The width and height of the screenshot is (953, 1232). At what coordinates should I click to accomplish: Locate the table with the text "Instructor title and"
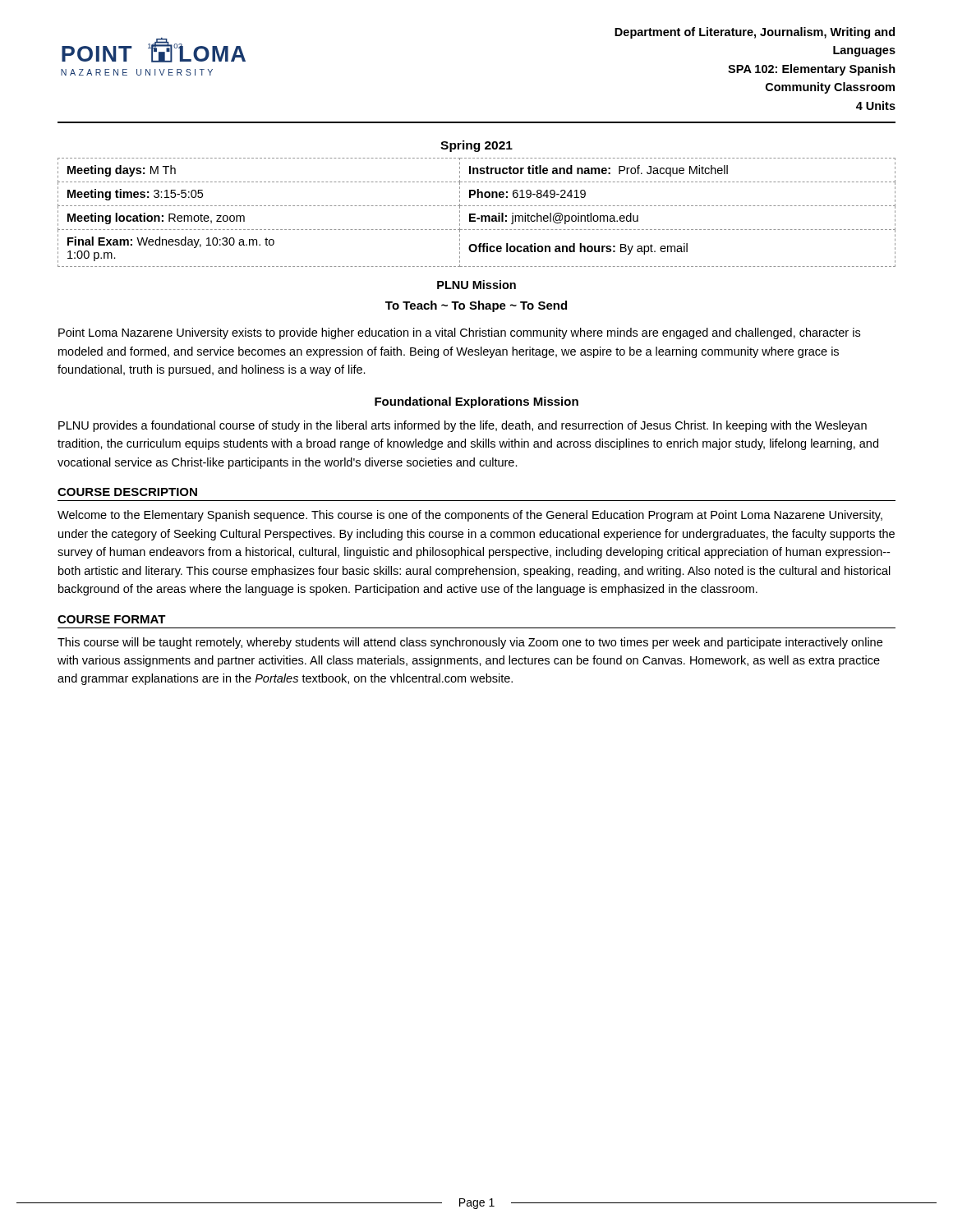pyautogui.click(x=476, y=213)
